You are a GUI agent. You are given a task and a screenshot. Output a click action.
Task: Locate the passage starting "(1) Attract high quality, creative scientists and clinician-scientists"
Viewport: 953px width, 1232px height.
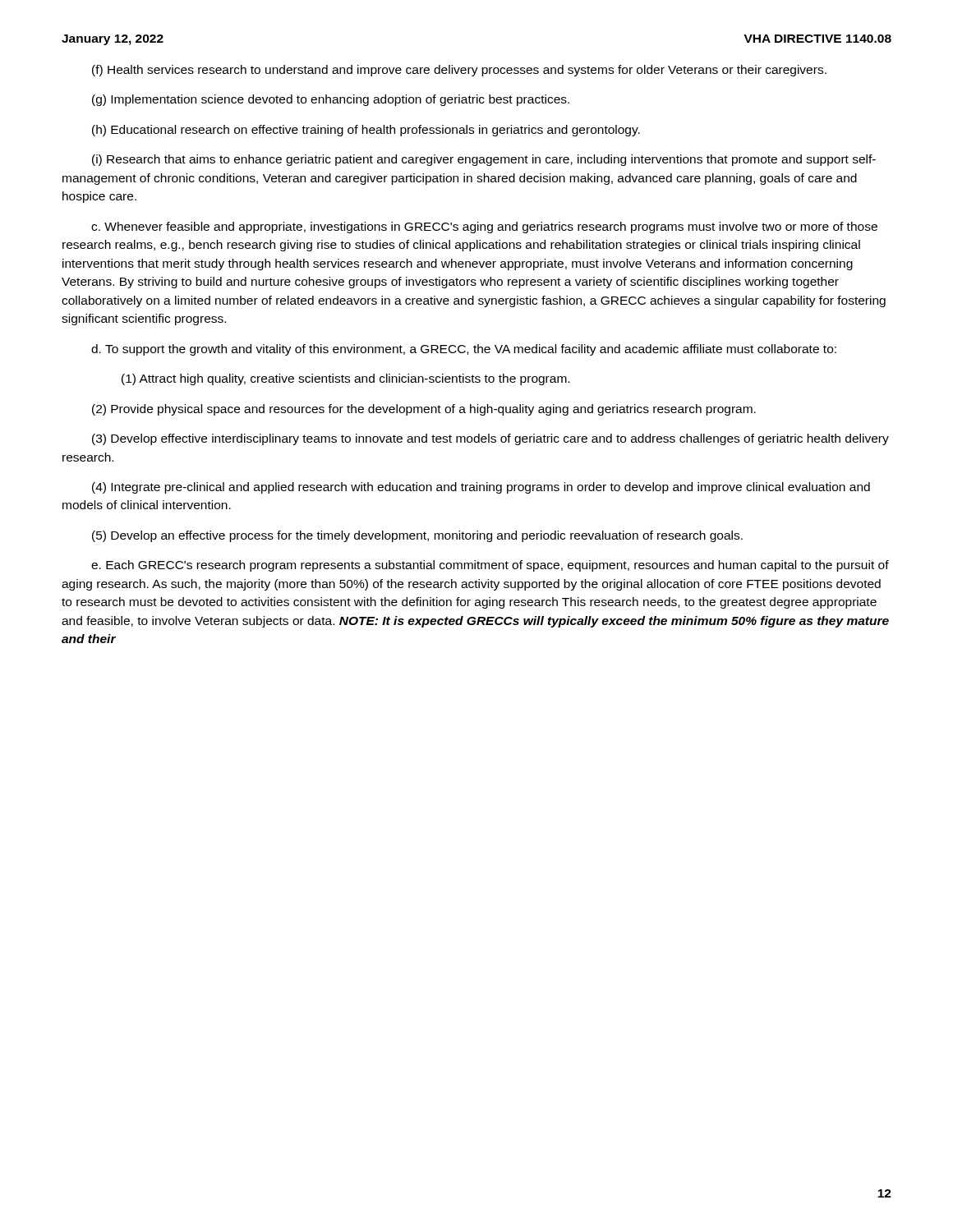tap(346, 378)
